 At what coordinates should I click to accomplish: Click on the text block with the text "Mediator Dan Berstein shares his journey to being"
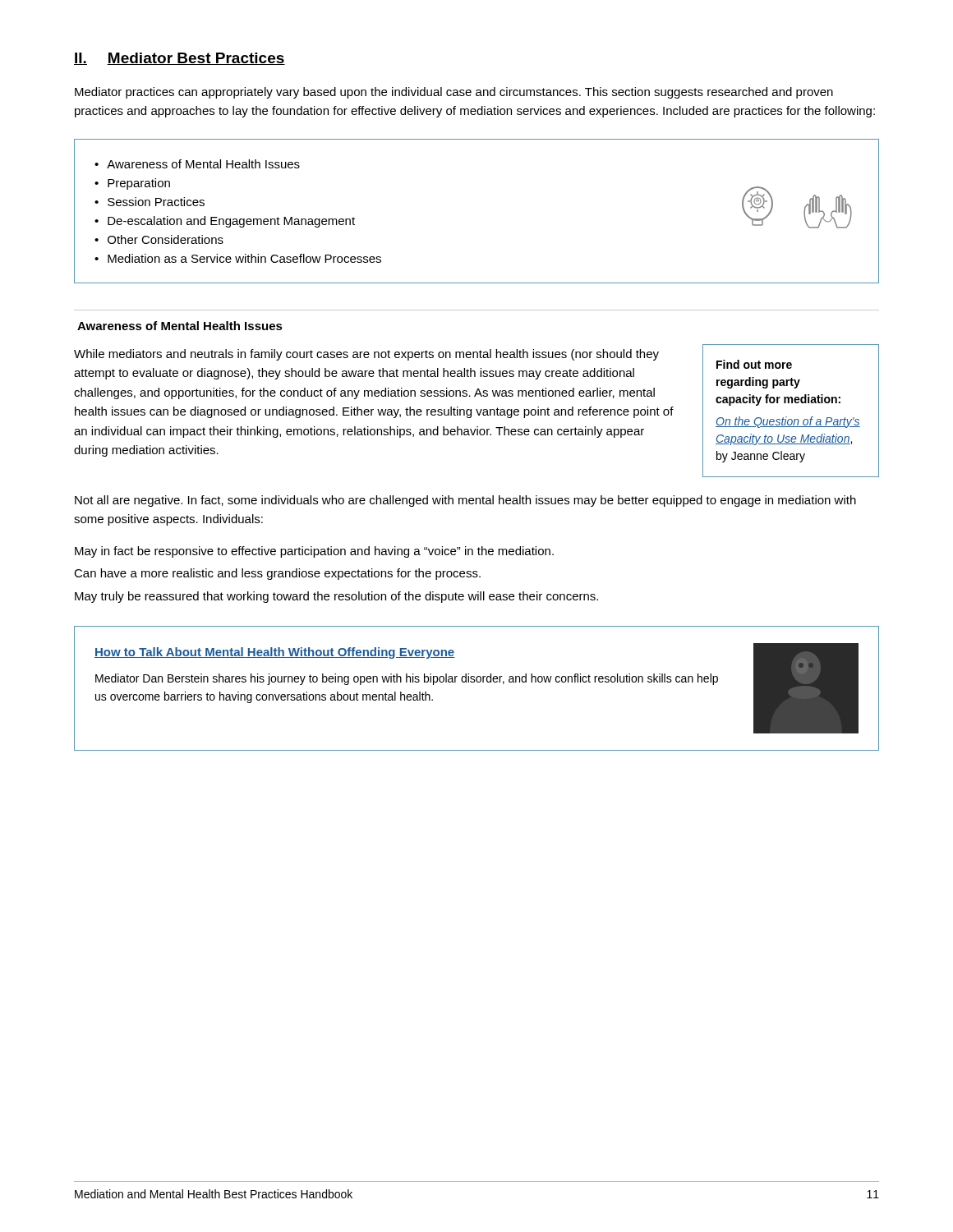406,687
